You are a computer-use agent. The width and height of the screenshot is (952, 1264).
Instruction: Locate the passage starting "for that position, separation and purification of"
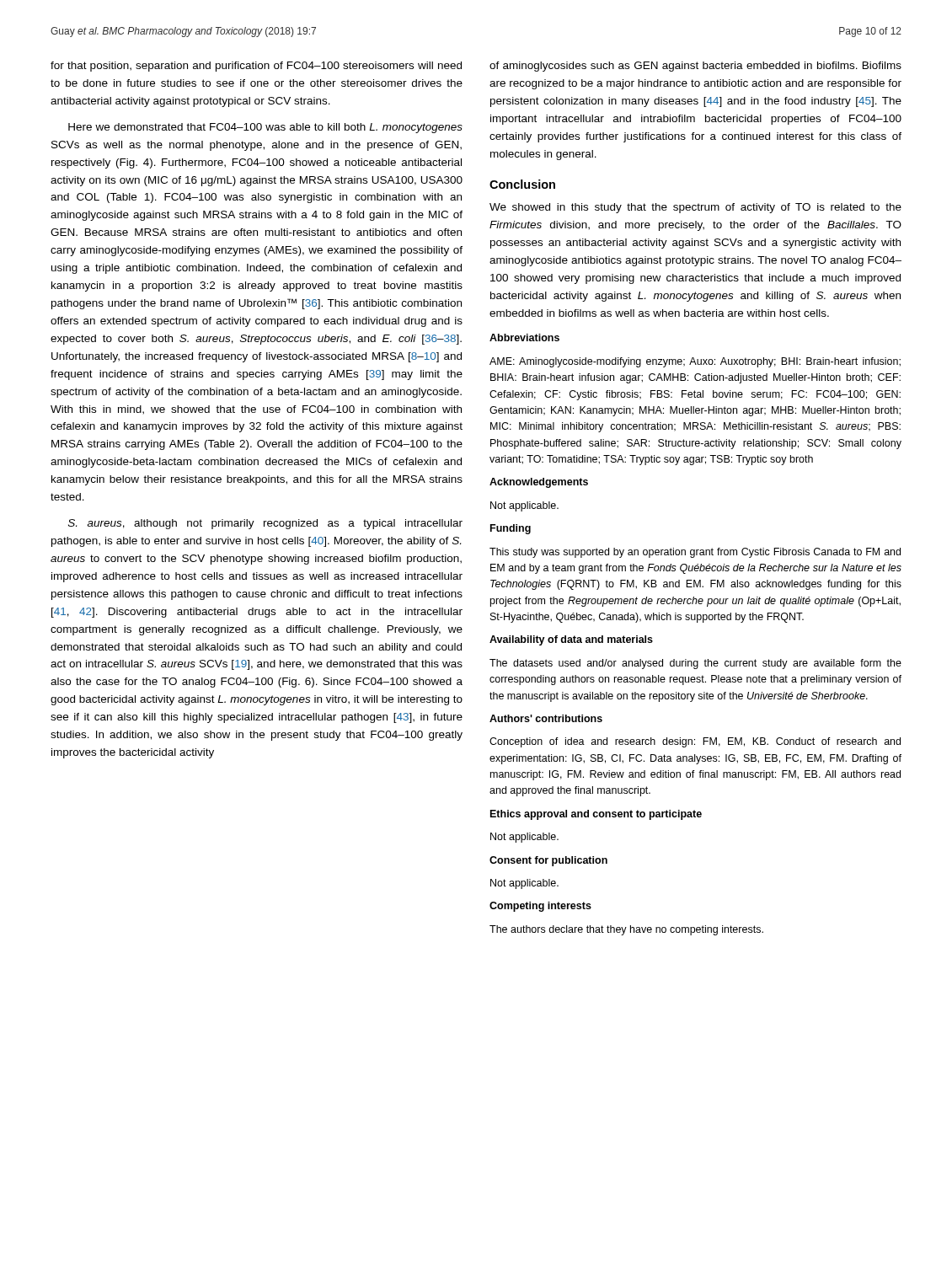coord(257,84)
